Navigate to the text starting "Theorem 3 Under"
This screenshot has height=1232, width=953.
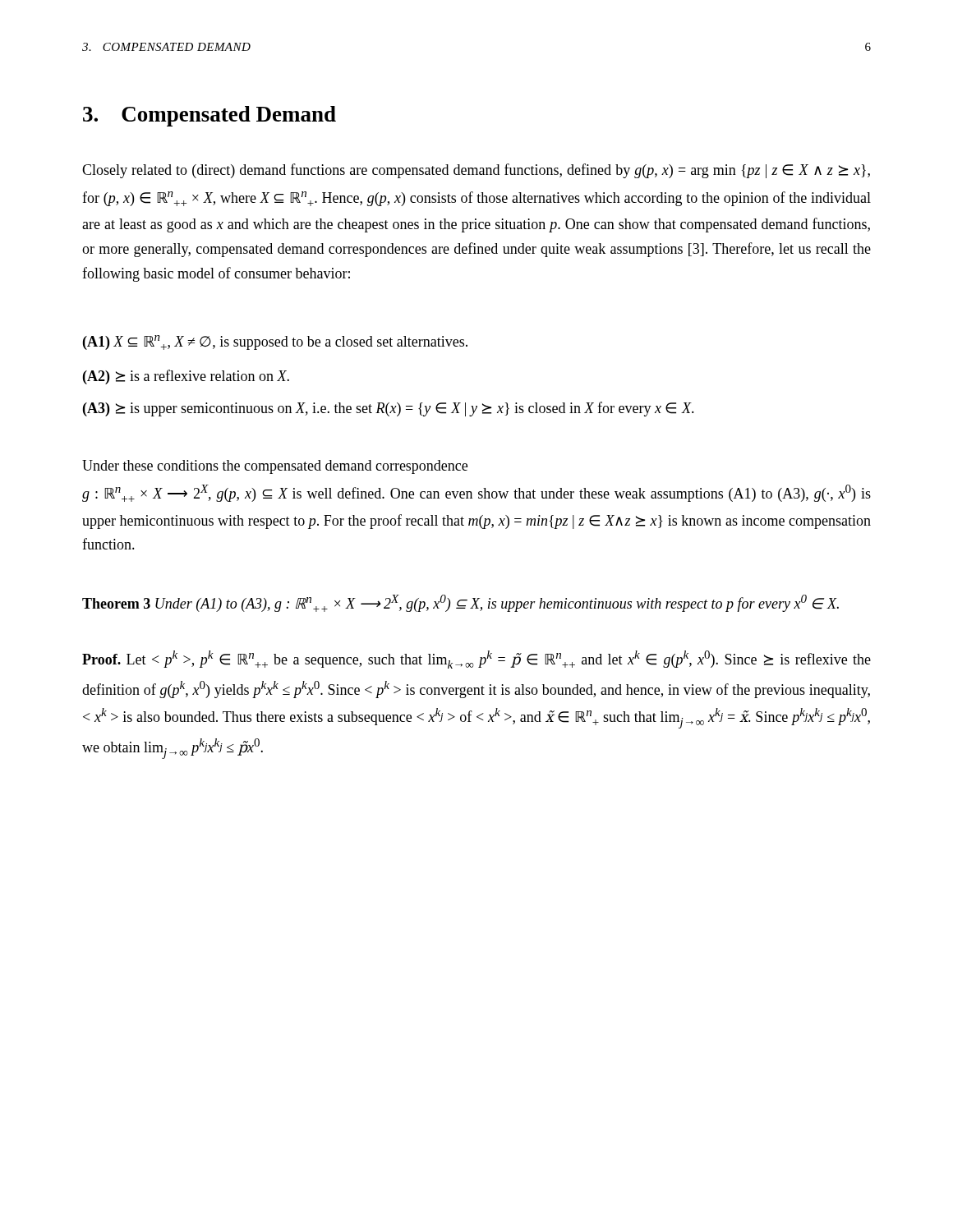point(461,603)
